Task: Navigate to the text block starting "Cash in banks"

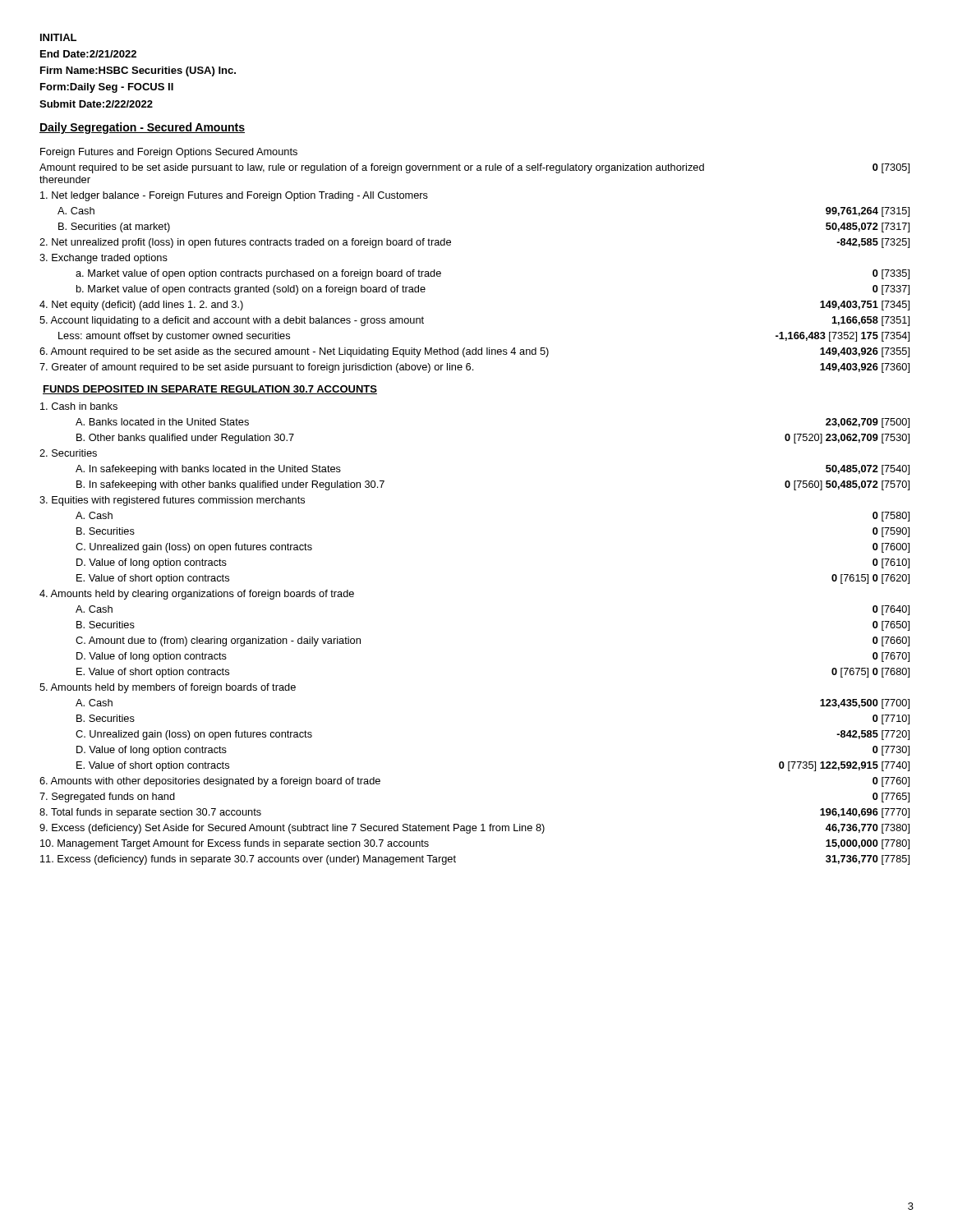Action: 79,406
